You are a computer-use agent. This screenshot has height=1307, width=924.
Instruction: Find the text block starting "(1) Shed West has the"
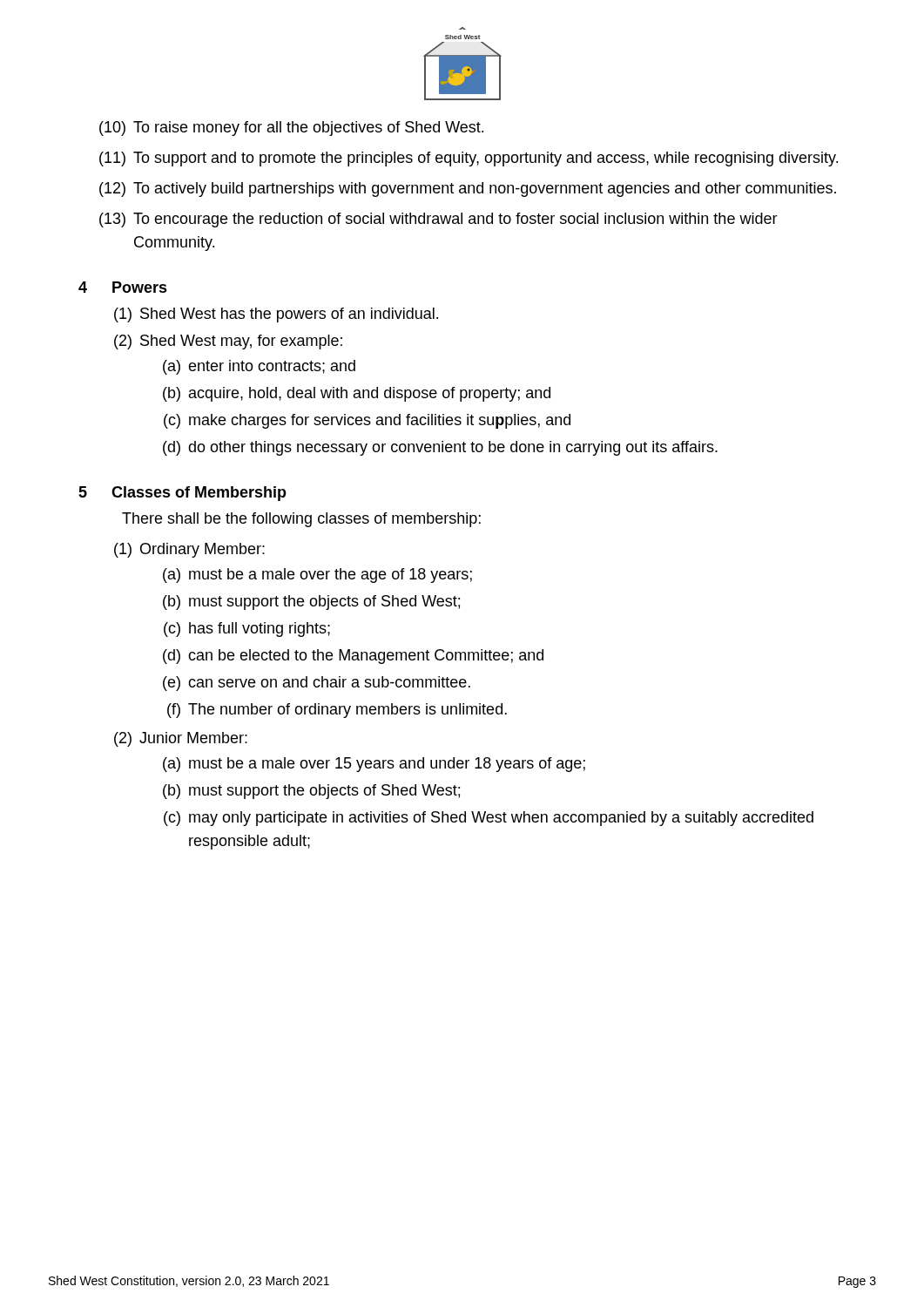pyautogui.click(x=276, y=315)
